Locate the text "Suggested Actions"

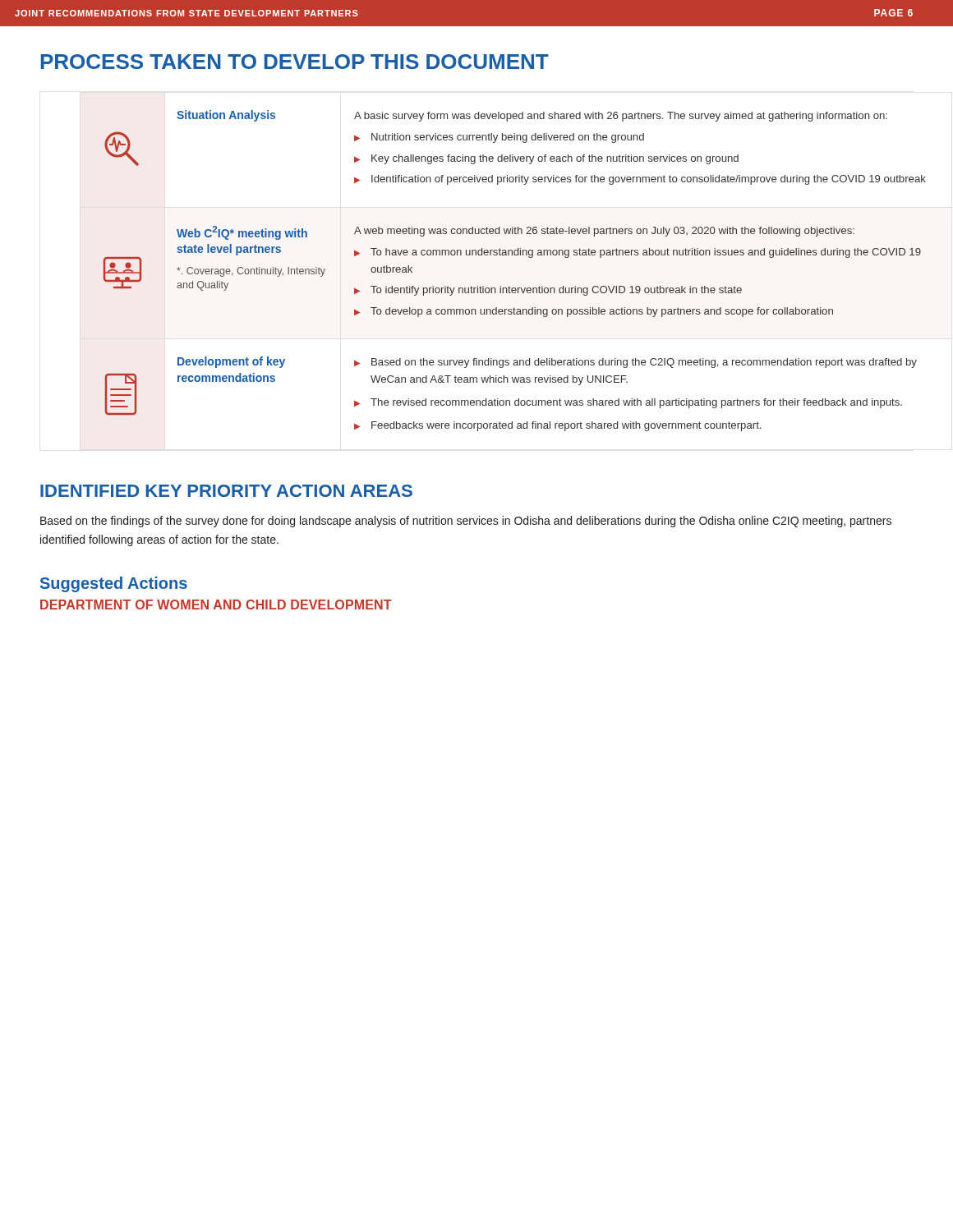pos(114,583)
